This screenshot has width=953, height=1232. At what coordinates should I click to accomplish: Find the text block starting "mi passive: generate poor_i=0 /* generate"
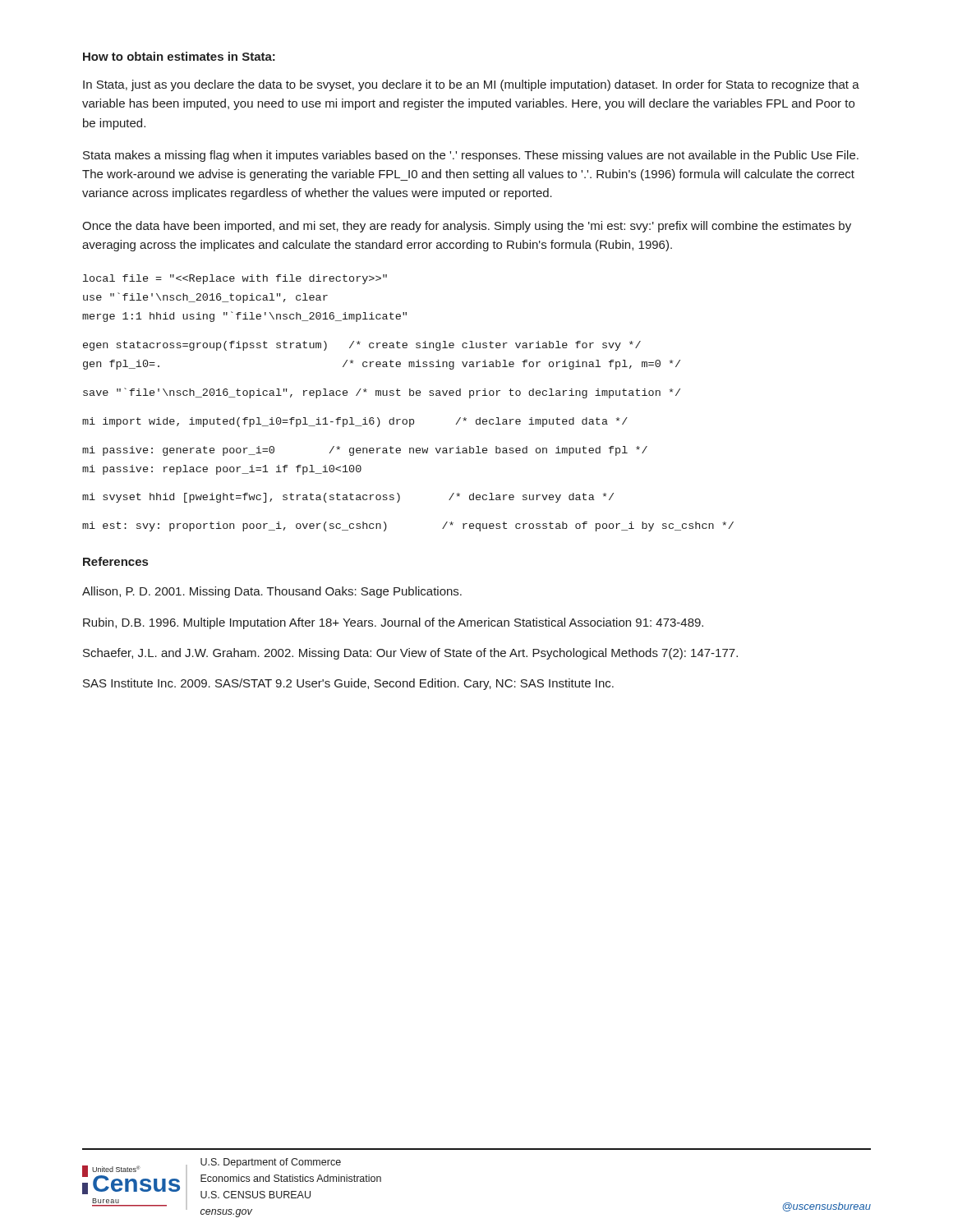476,460
